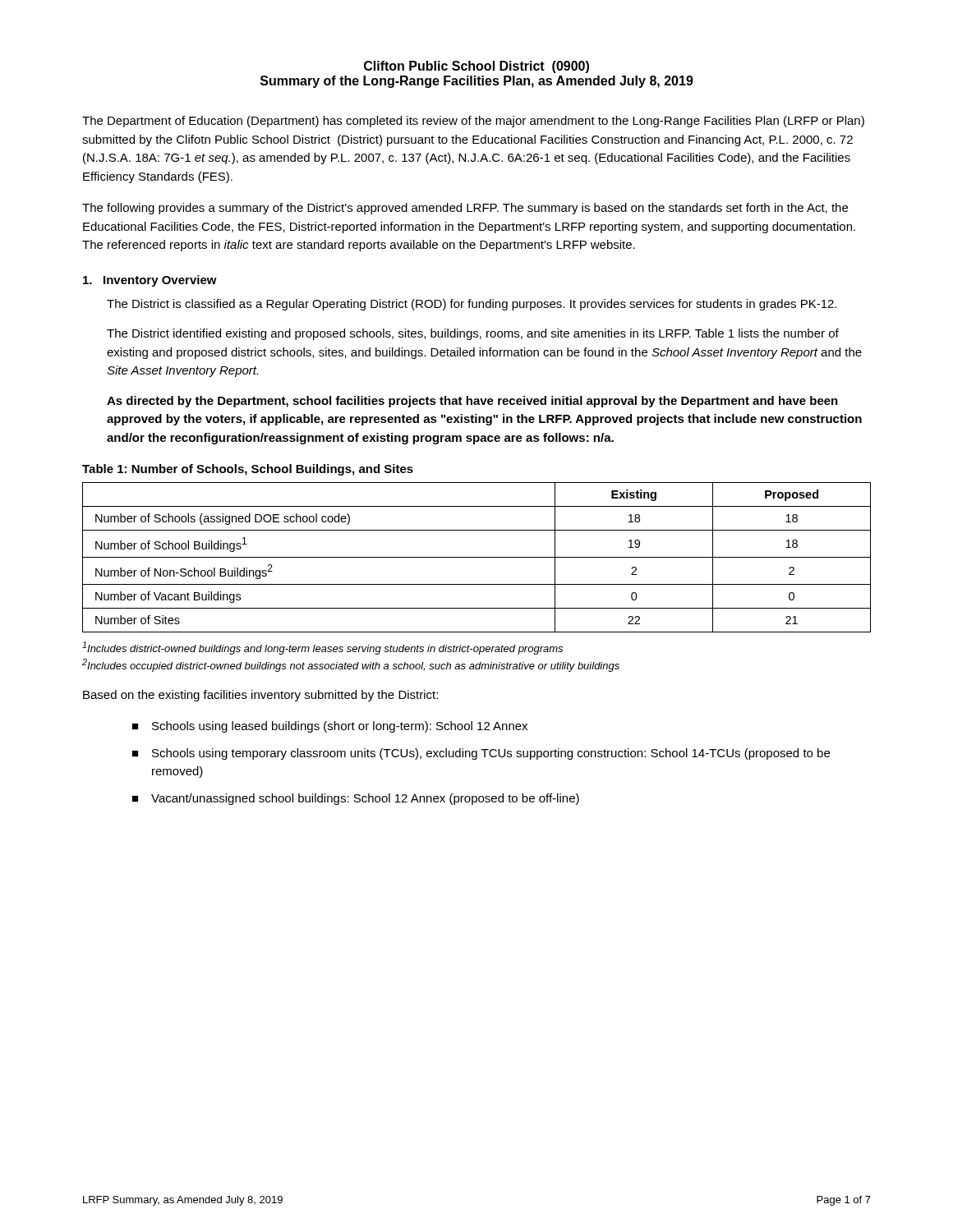Locate the block of text that opens with "The Department of"

pyautogui.click(x=473, y=148)
